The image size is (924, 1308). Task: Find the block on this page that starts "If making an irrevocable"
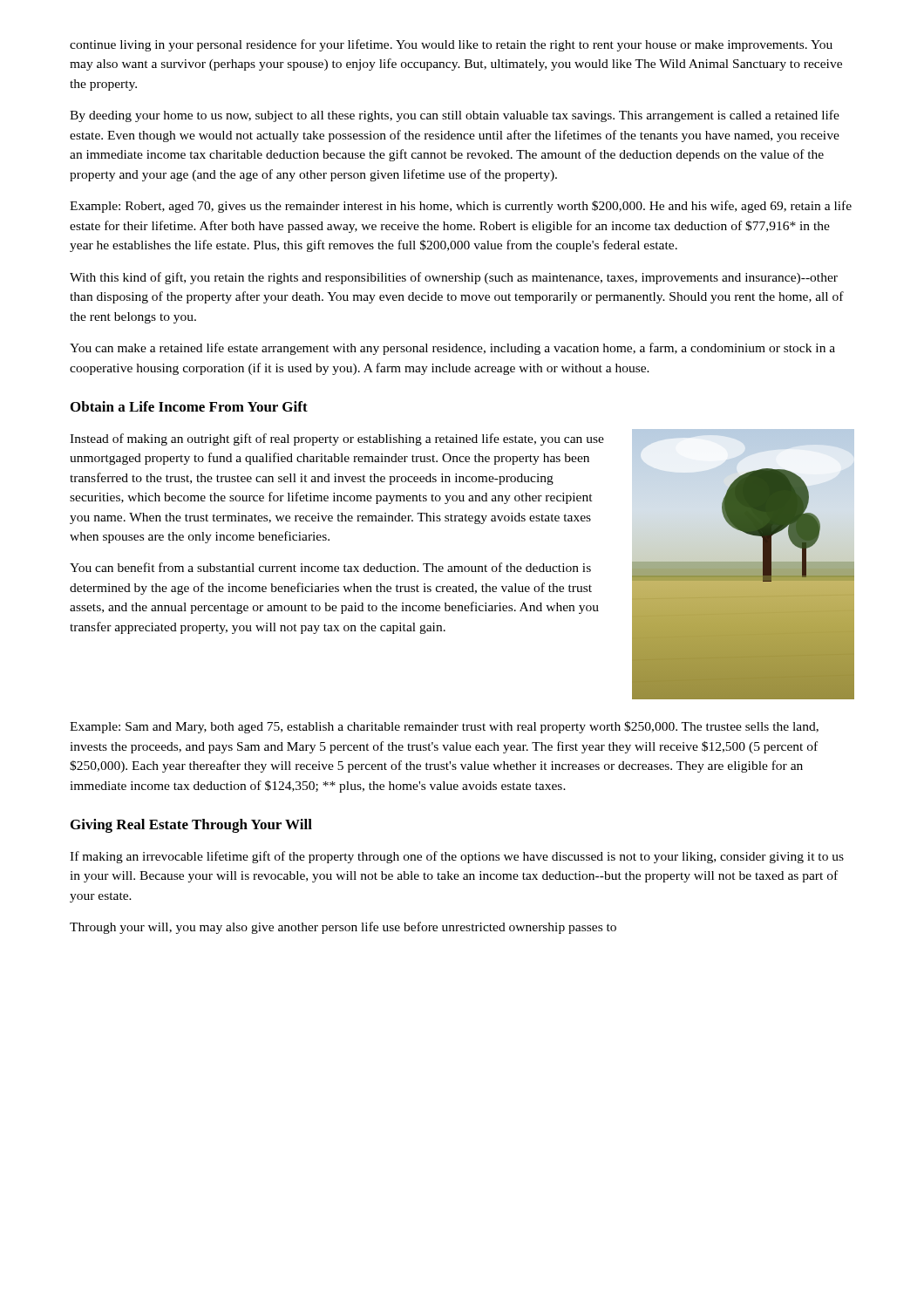462,876
